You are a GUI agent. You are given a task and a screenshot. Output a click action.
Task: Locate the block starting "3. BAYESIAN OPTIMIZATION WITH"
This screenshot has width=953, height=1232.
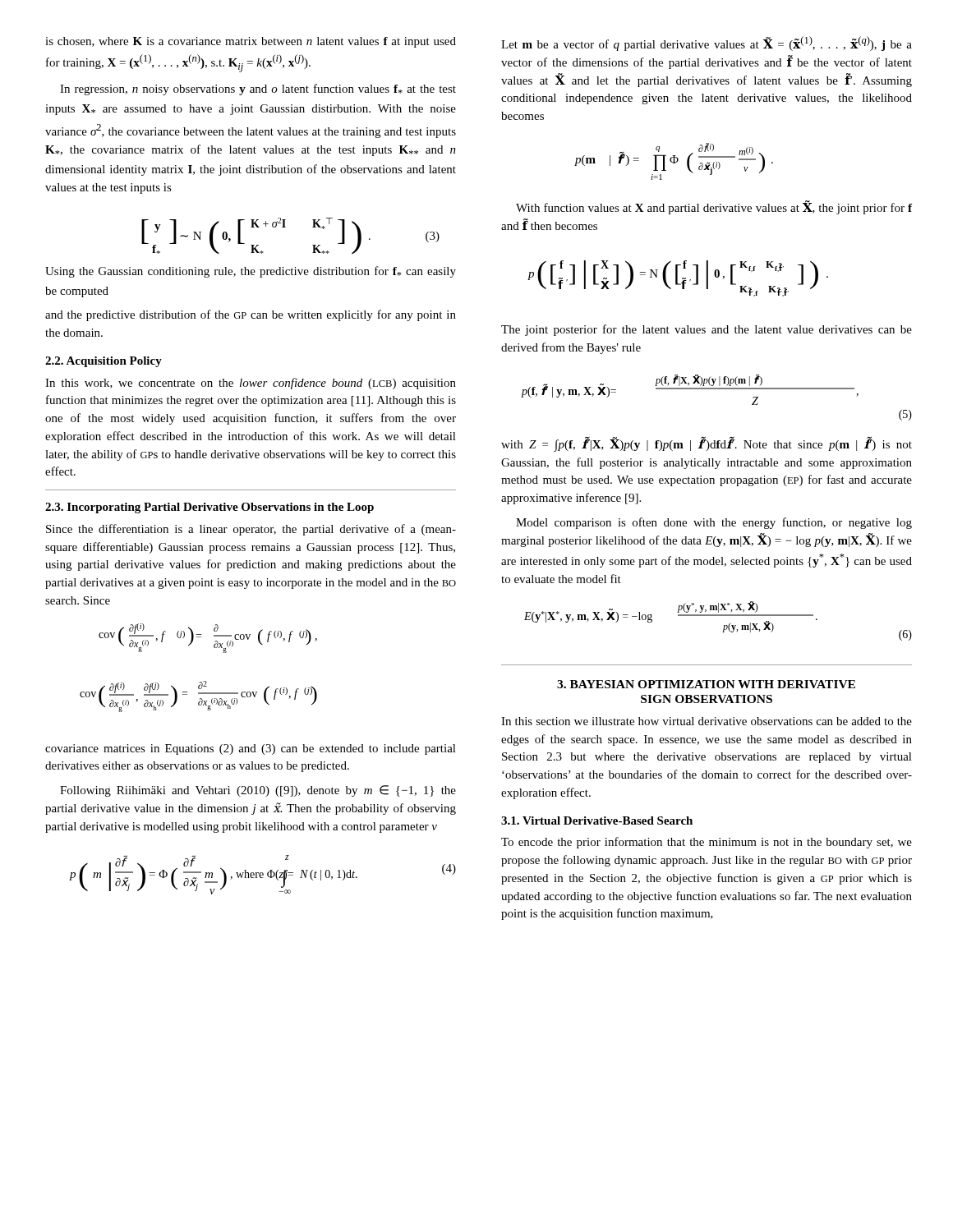[x=707, y=691]
